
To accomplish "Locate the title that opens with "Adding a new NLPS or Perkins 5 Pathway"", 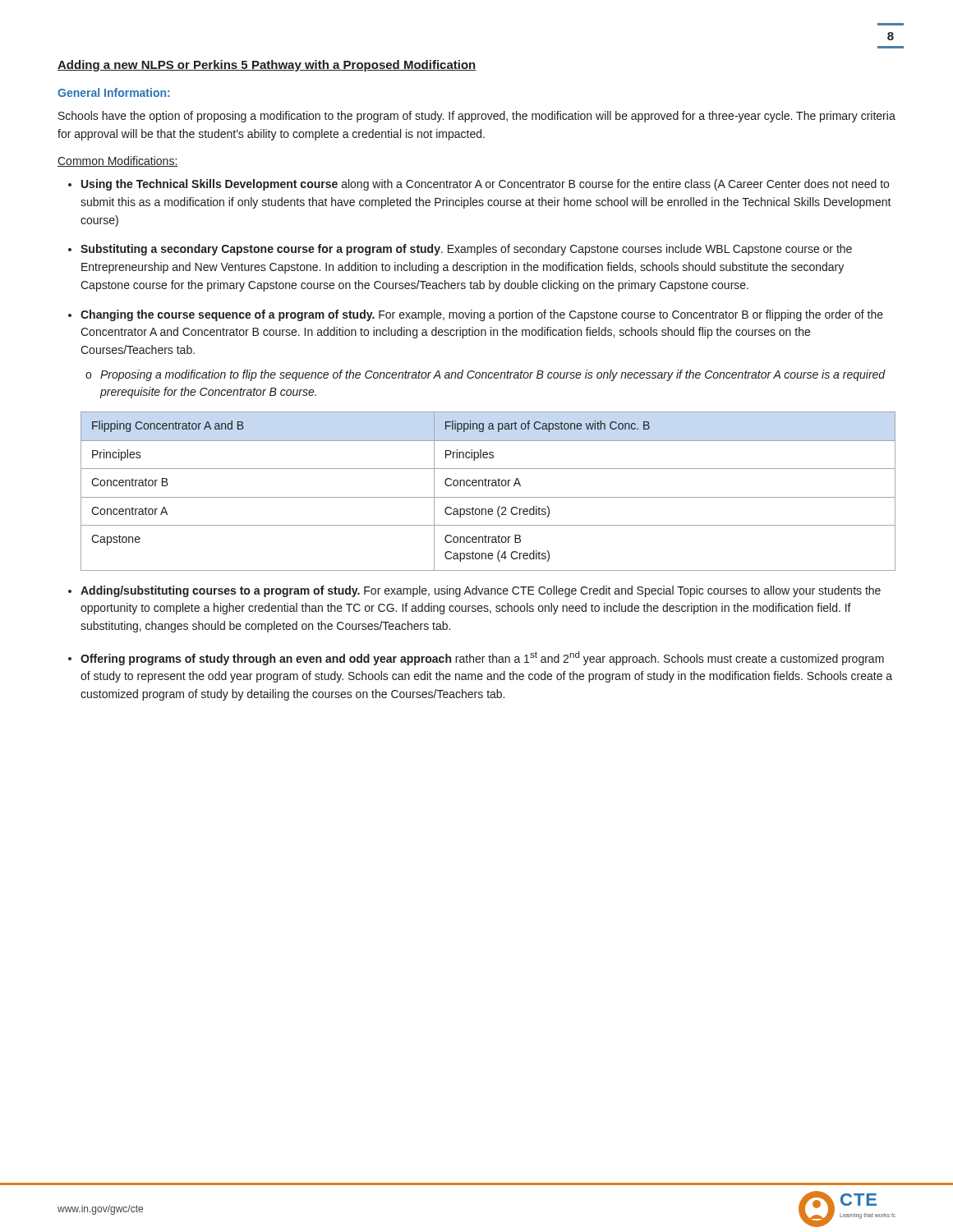I will [267, 64].
